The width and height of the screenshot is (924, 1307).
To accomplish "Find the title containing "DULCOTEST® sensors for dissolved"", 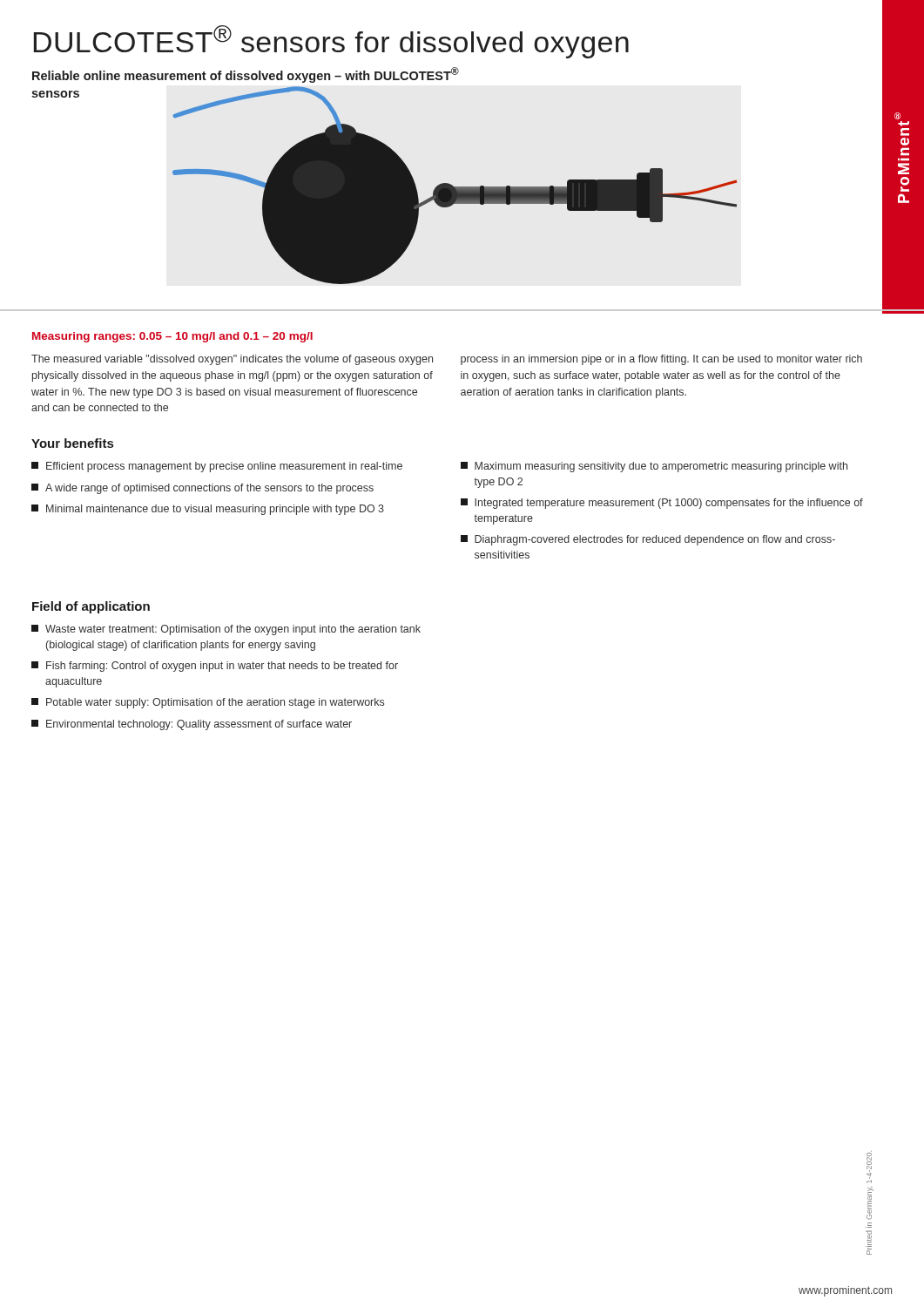I will pos(430,39).
